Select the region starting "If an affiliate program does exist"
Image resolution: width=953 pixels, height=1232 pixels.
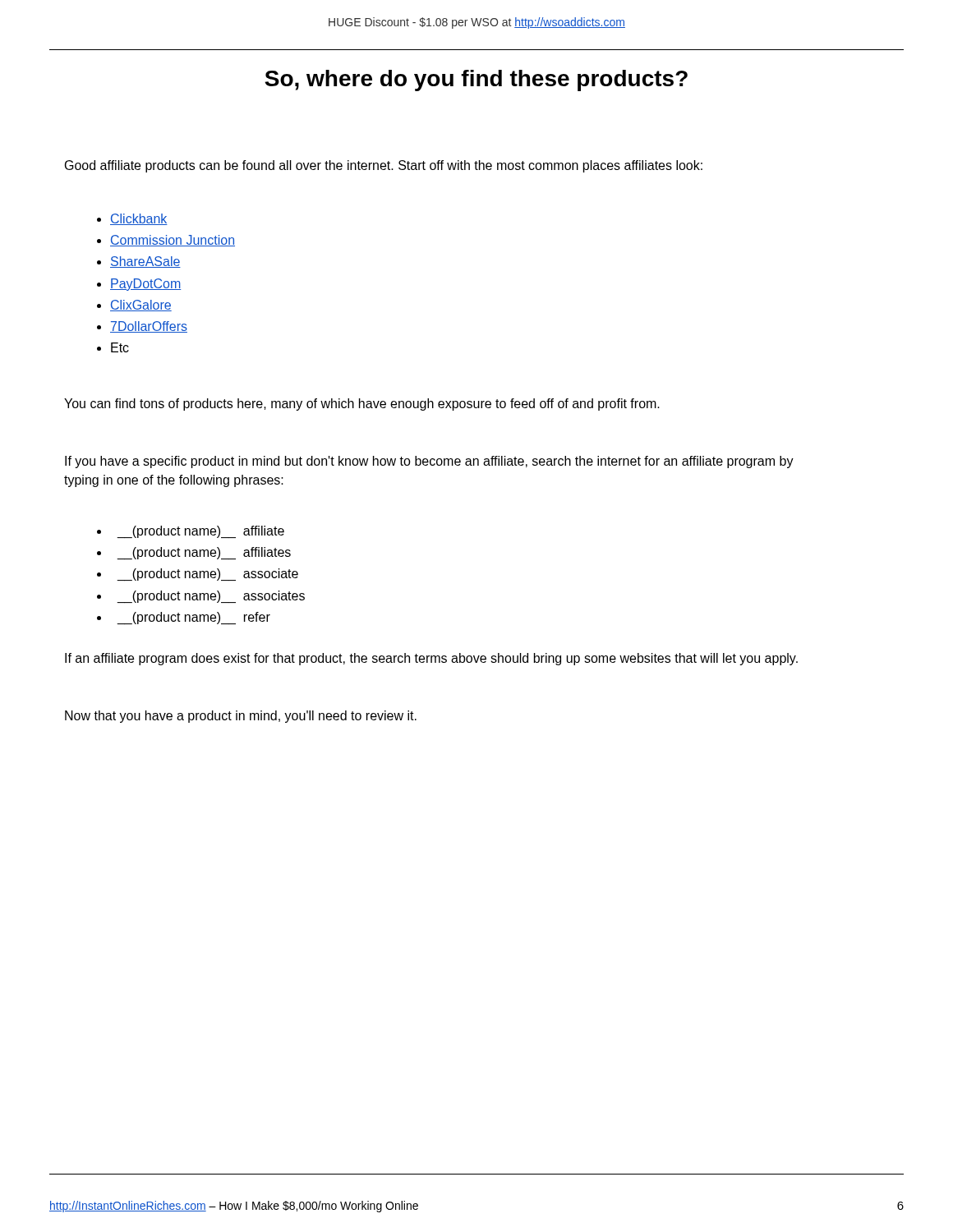point(431,658)
